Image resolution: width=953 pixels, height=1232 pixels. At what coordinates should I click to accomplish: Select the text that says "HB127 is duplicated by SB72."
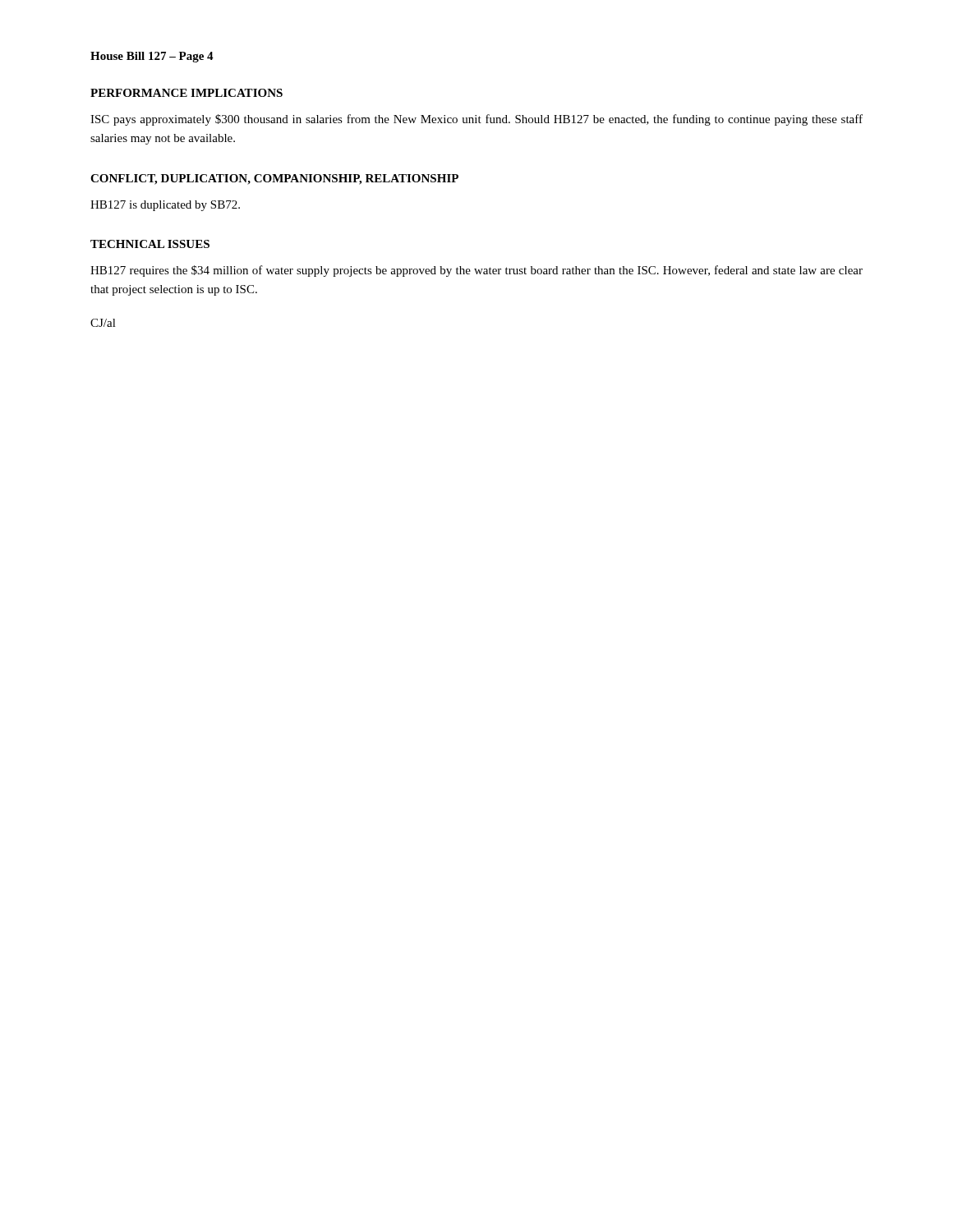tap(165, 204)
